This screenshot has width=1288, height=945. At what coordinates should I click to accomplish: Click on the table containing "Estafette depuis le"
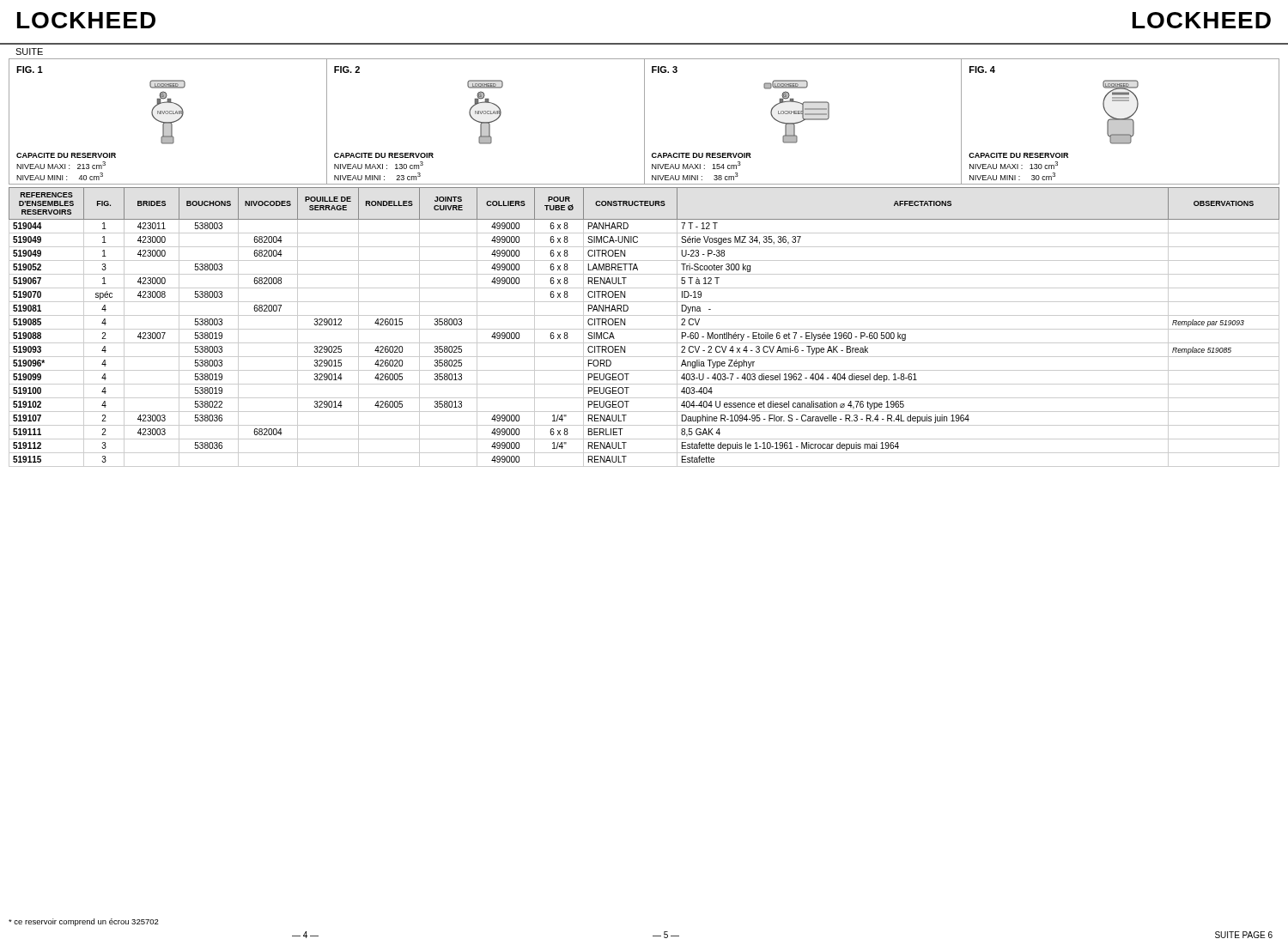[x=644, y=327]
